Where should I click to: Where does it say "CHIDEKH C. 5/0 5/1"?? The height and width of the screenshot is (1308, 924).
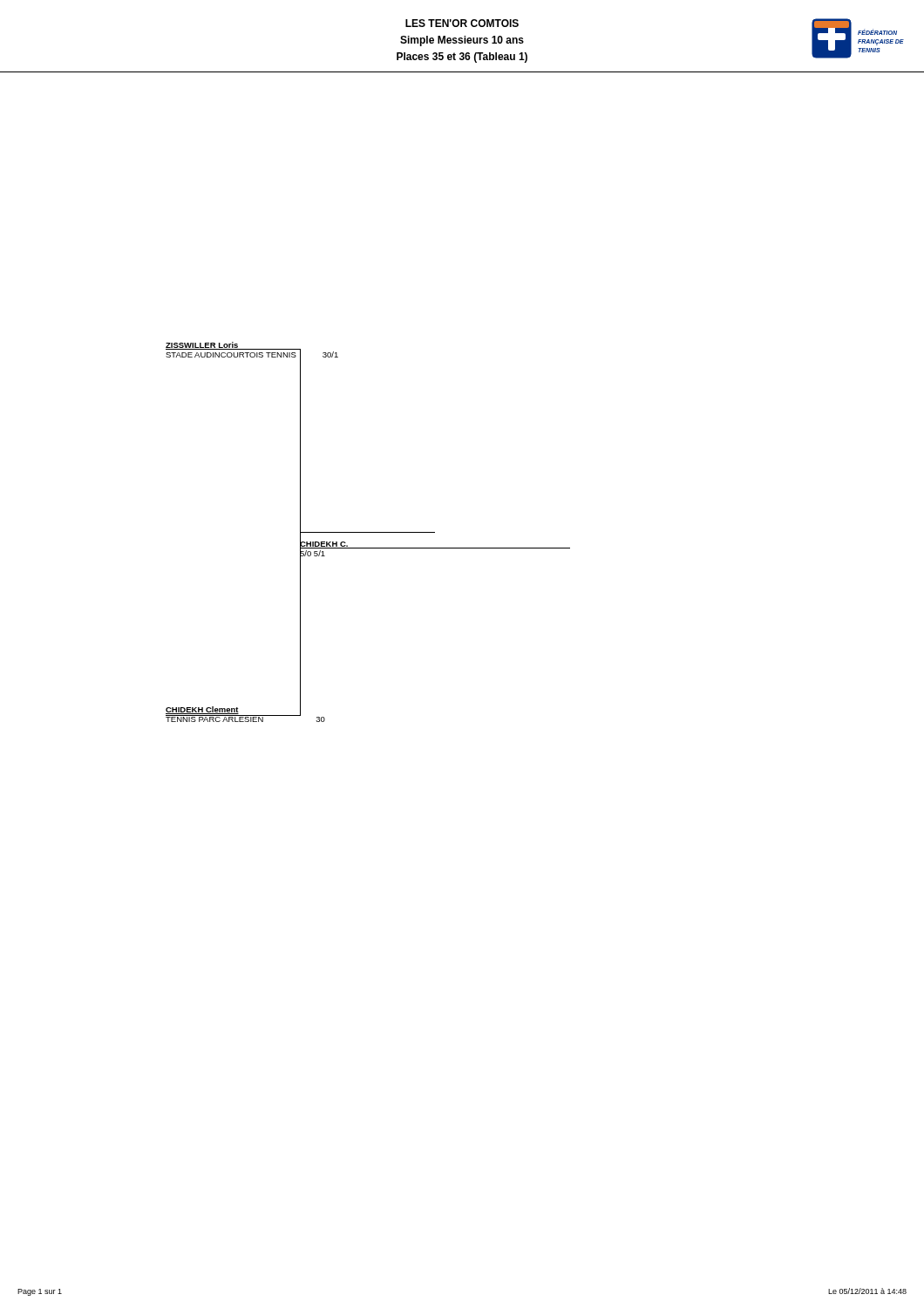coord(324,549)
